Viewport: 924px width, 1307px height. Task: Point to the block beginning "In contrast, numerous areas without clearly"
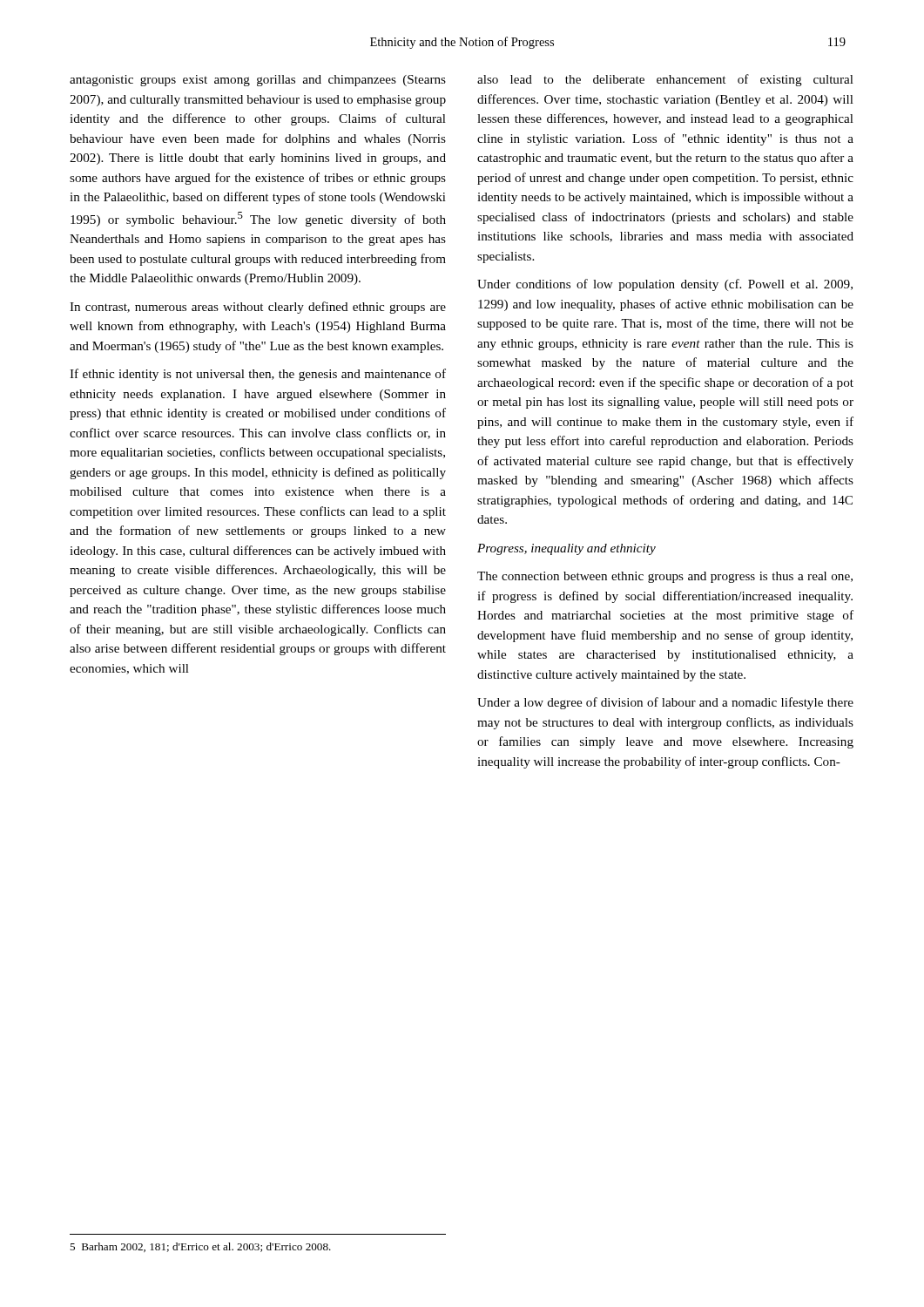[x=258, y=326]
